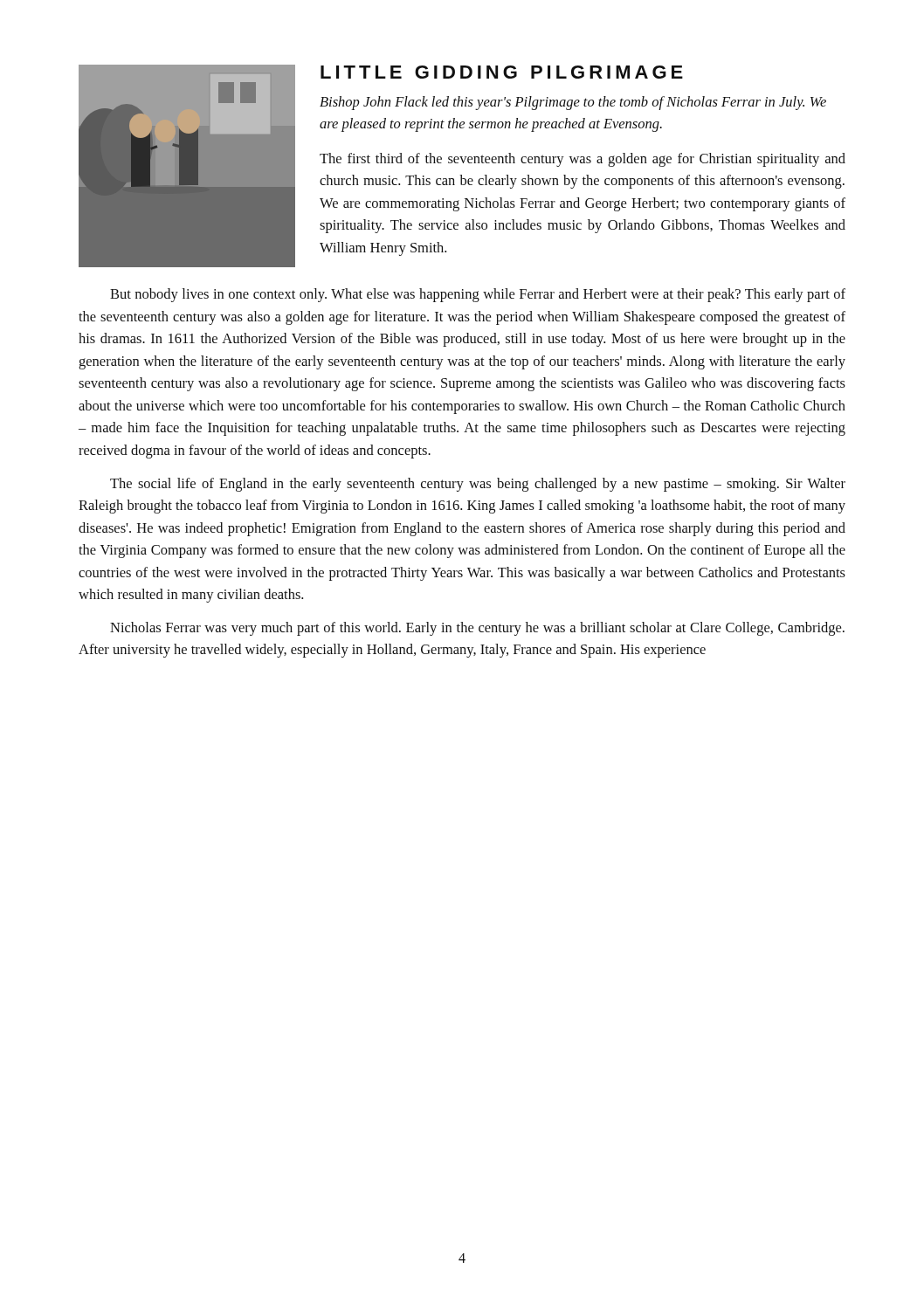Screen dimensions: 1310x924
Task: Find a photo
Action: point(187,166)
